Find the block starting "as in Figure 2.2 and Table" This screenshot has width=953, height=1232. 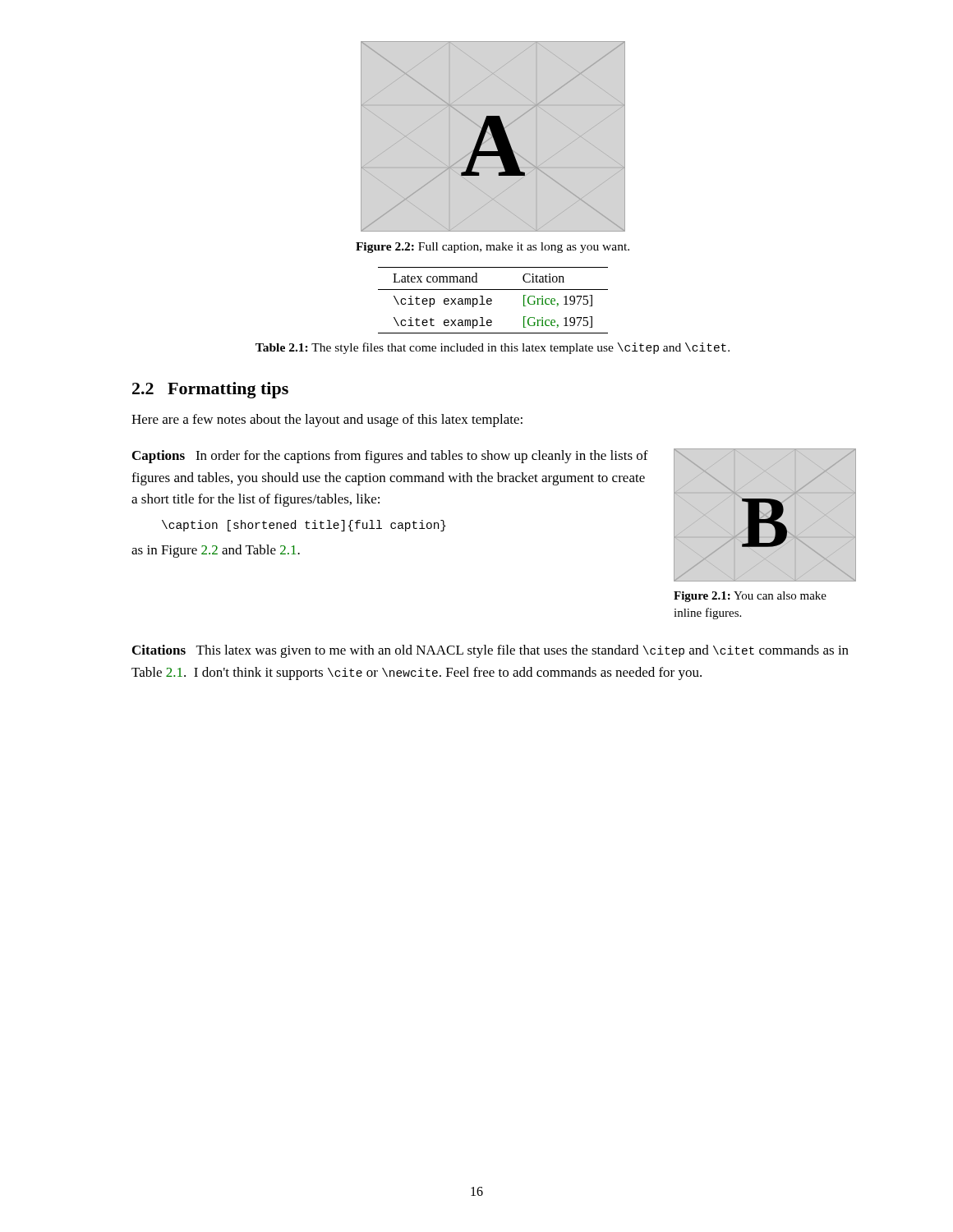(x=216, y=550)
